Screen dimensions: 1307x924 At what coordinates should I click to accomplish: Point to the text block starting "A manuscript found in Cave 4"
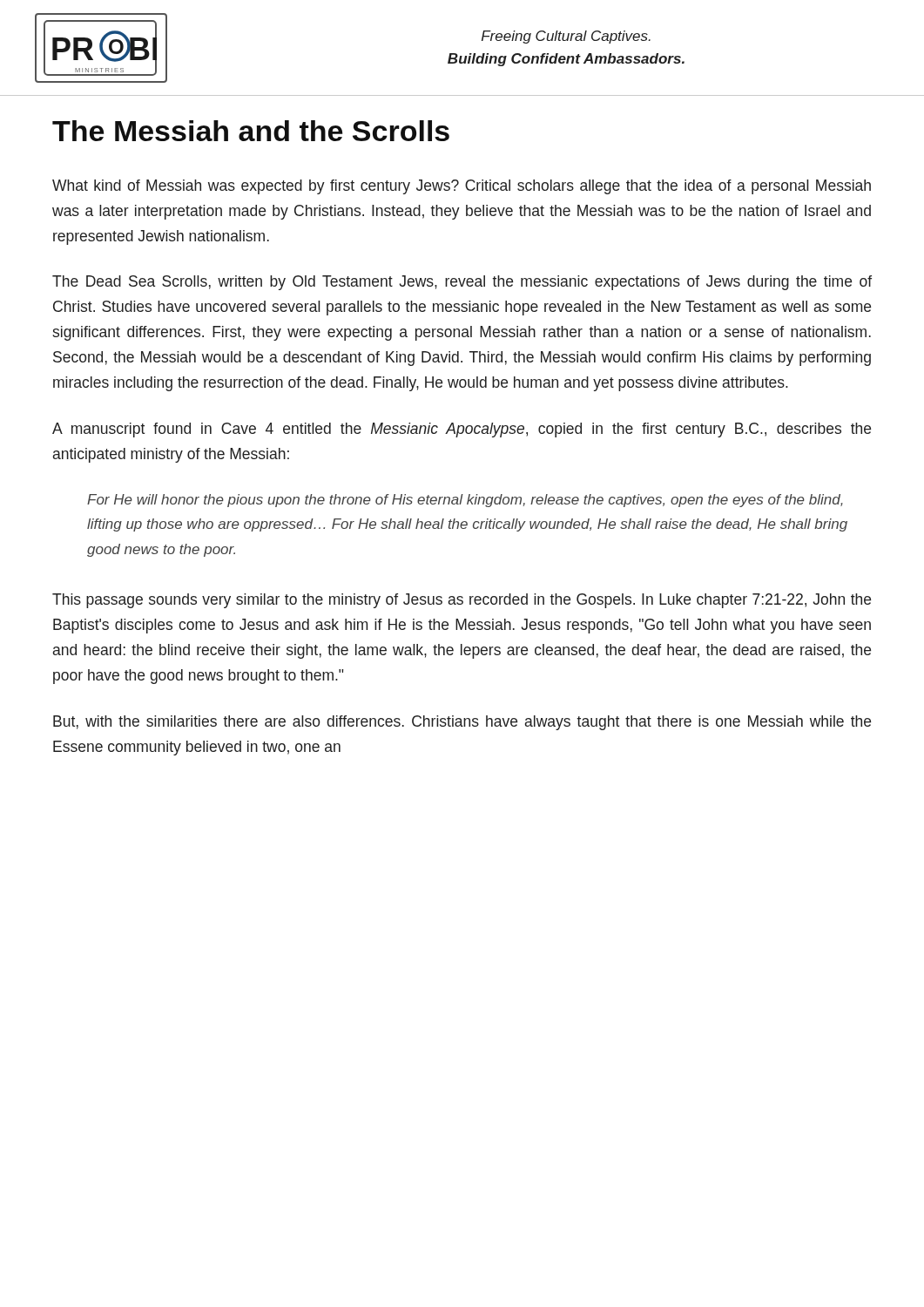point(462,441)
